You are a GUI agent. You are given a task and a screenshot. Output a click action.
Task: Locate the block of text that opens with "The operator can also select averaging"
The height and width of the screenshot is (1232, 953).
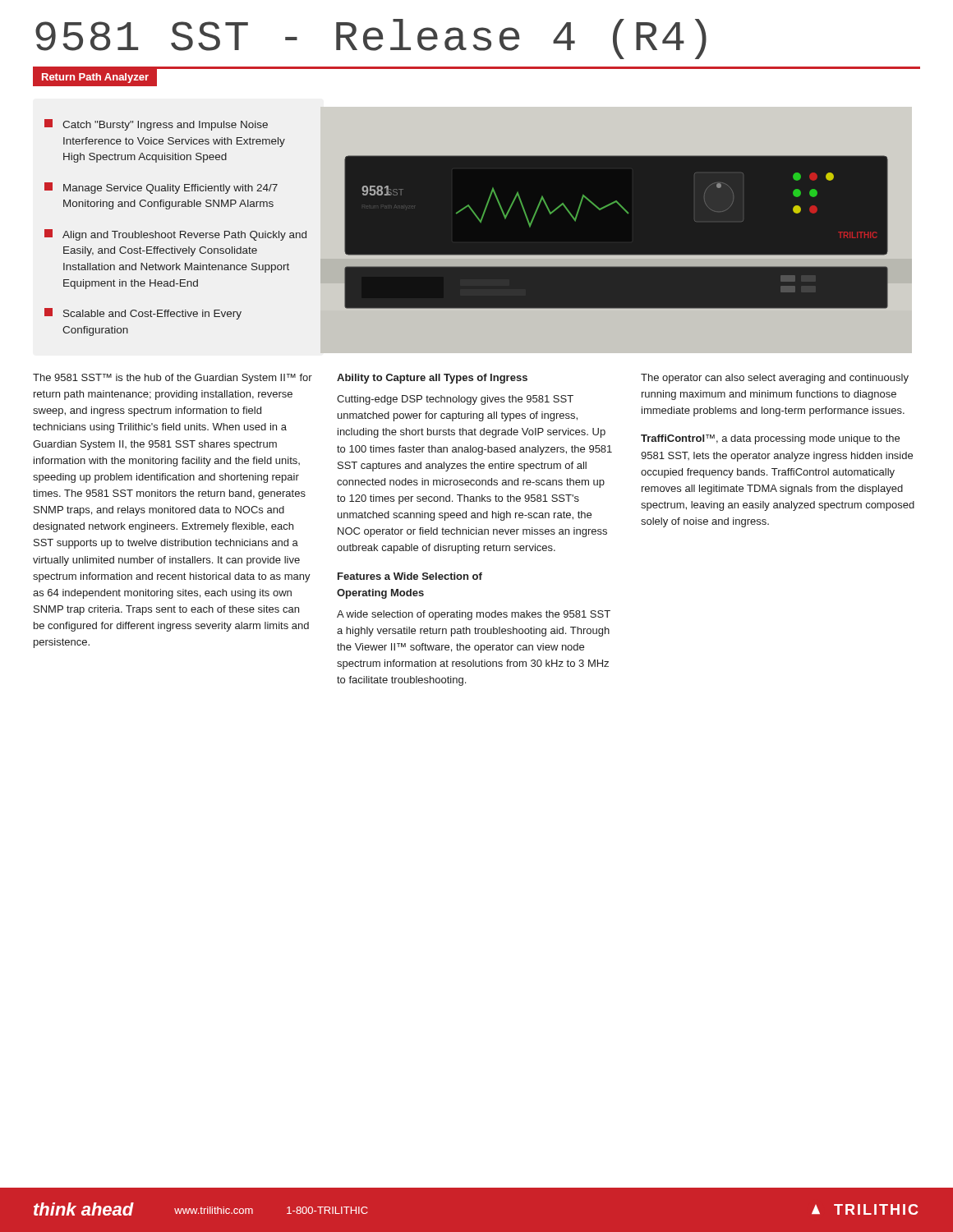click(x=780, y=450)
